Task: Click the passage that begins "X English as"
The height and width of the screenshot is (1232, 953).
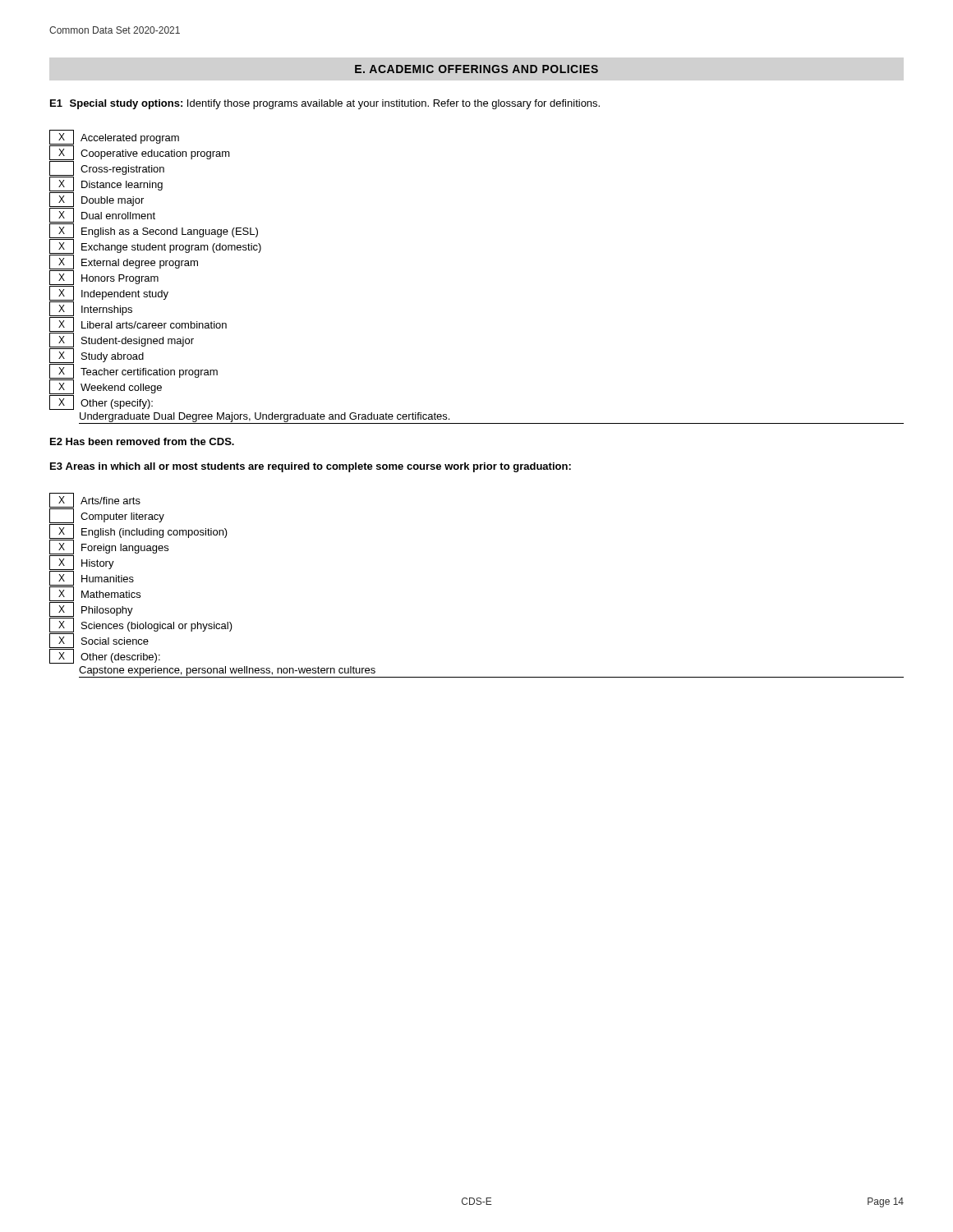Action: tap(154, 231)
